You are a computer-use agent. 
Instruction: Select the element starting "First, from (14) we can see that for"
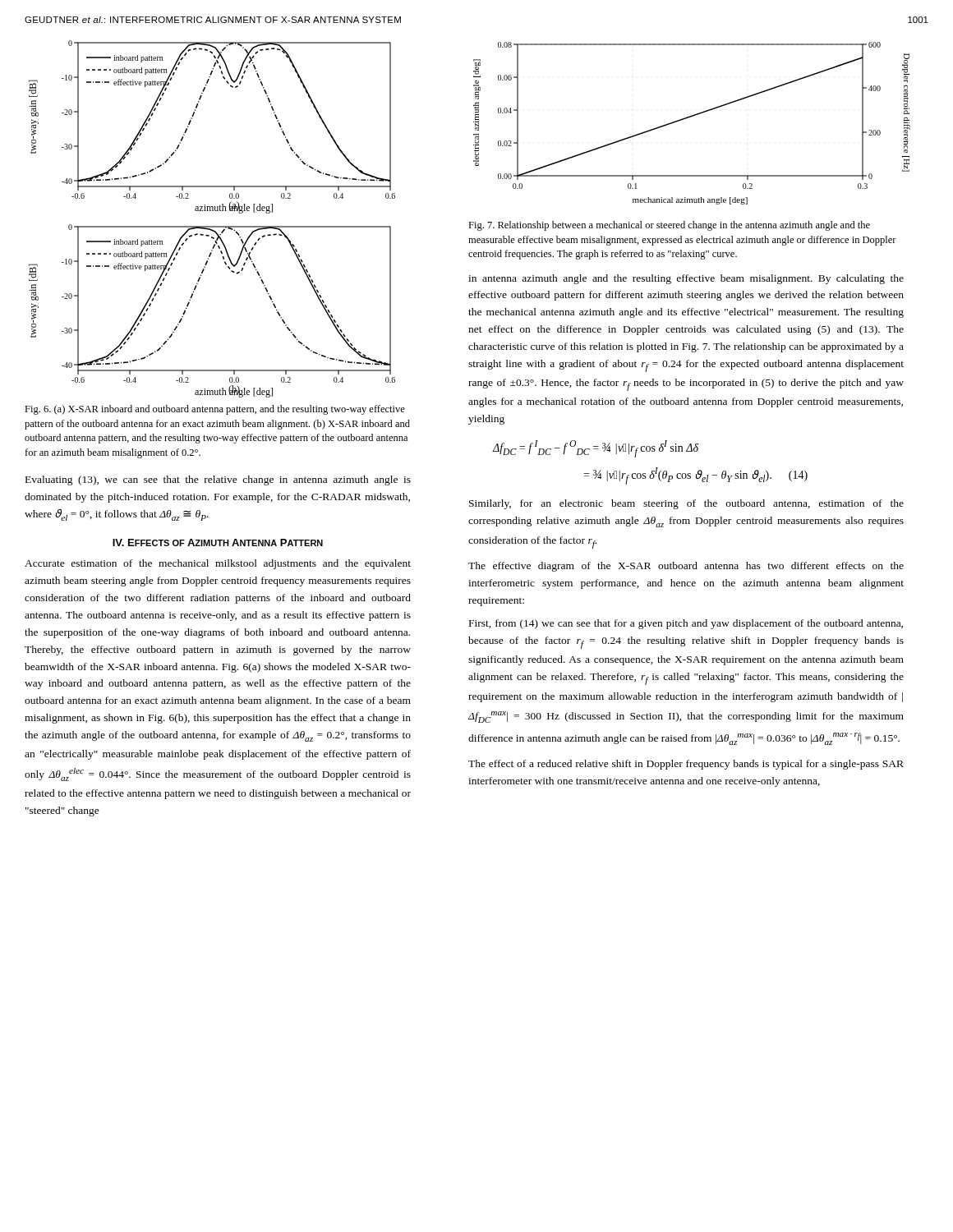pyautogui.click(x=686, y=682)
